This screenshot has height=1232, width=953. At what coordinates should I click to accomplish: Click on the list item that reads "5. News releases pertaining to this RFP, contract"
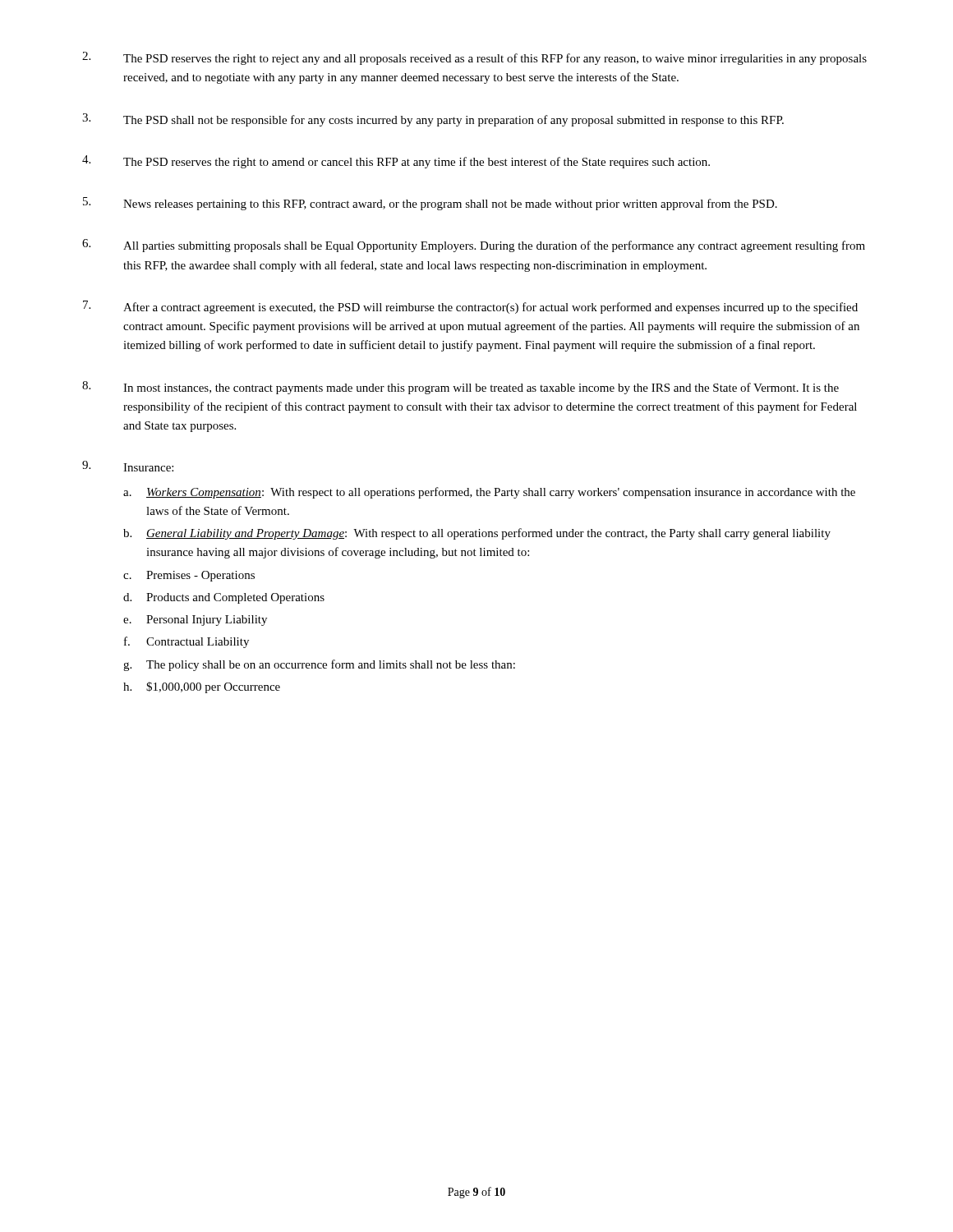click(x=476, y=204)
